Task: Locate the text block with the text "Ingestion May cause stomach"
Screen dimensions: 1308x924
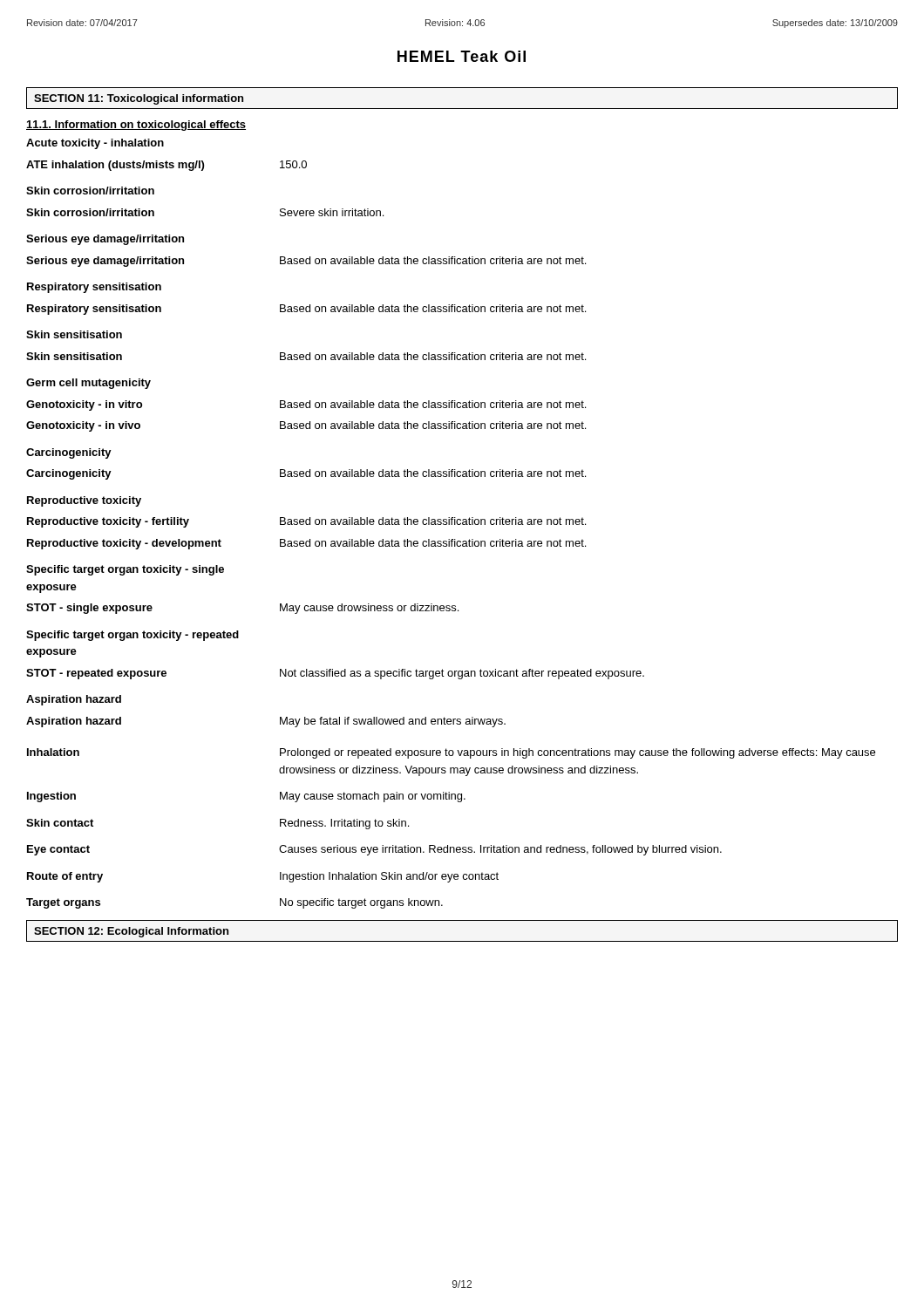Action: click(x=462, y=796)
